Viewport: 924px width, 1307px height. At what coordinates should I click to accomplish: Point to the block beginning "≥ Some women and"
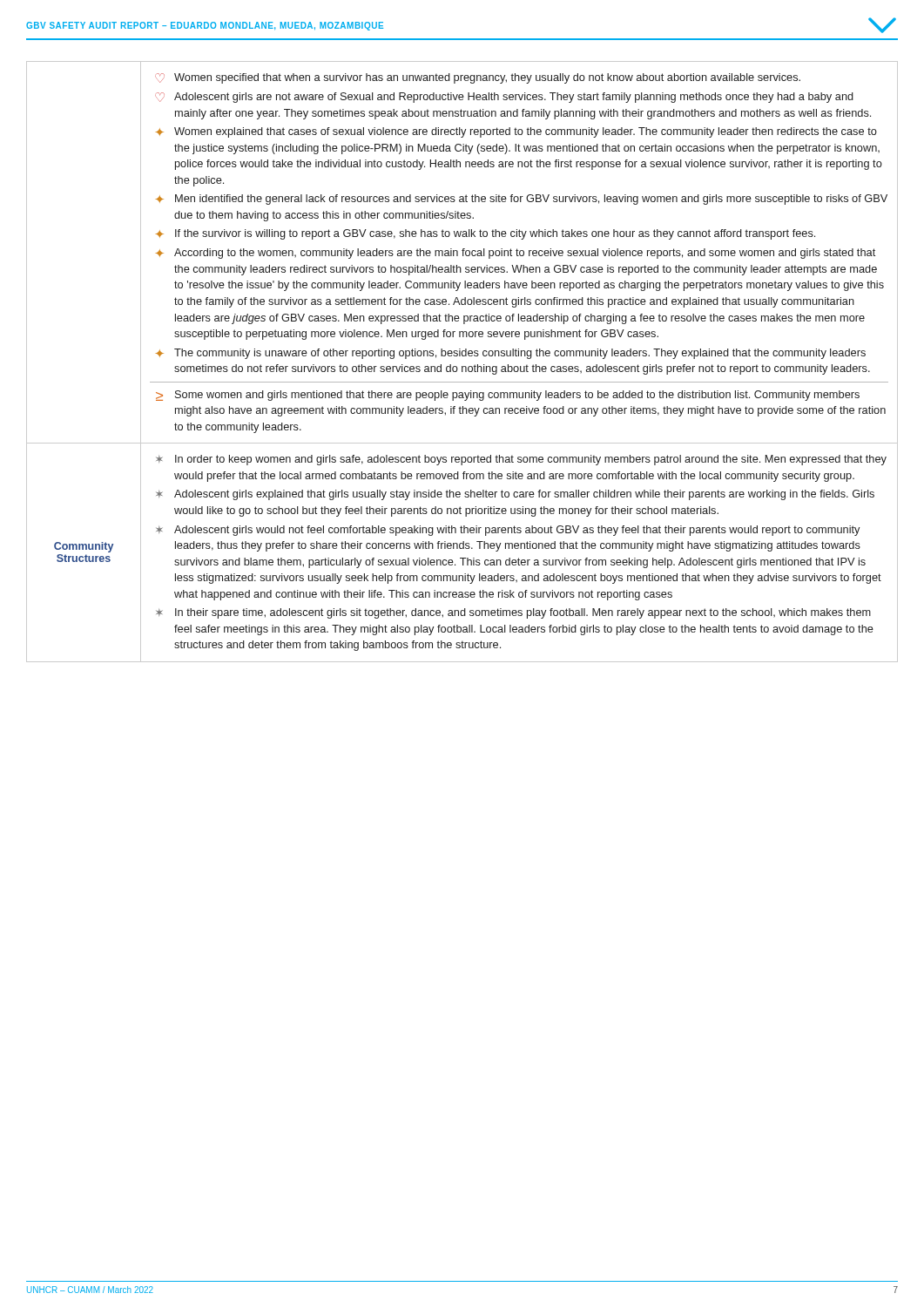(x=519, y=411)
